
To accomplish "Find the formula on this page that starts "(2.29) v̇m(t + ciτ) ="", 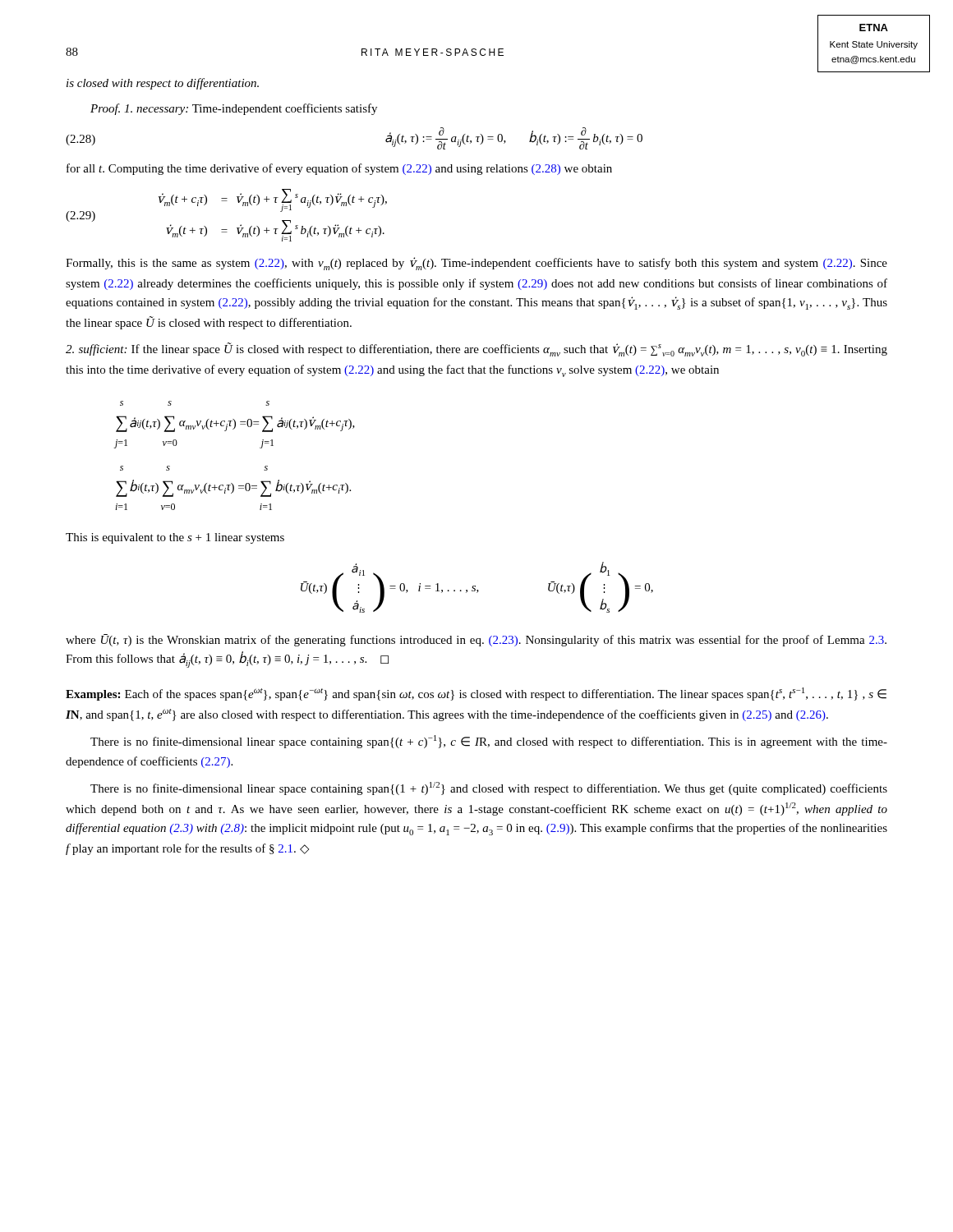I will (276, 202).
